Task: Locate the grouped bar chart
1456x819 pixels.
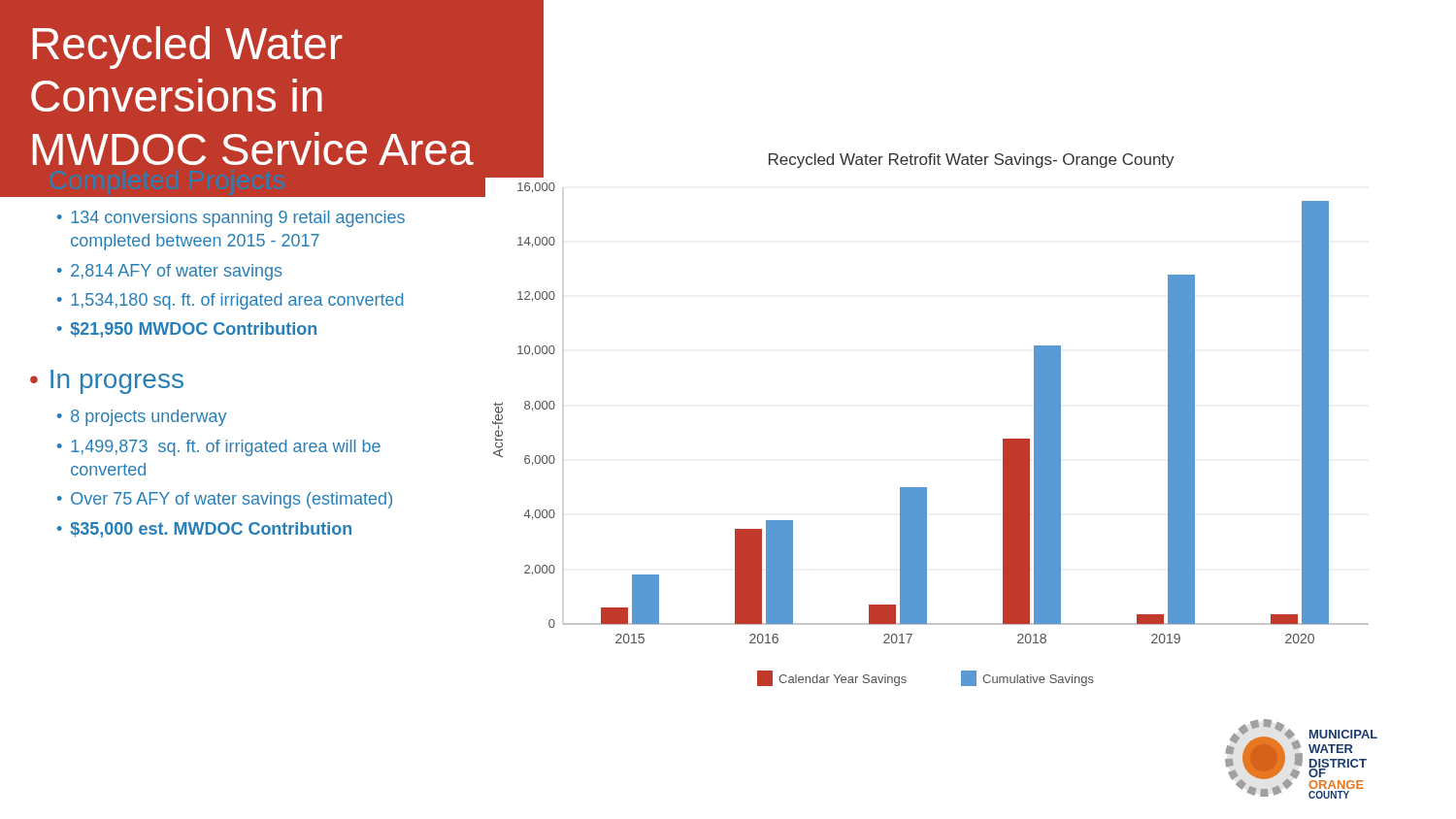Action: [942, 421]
